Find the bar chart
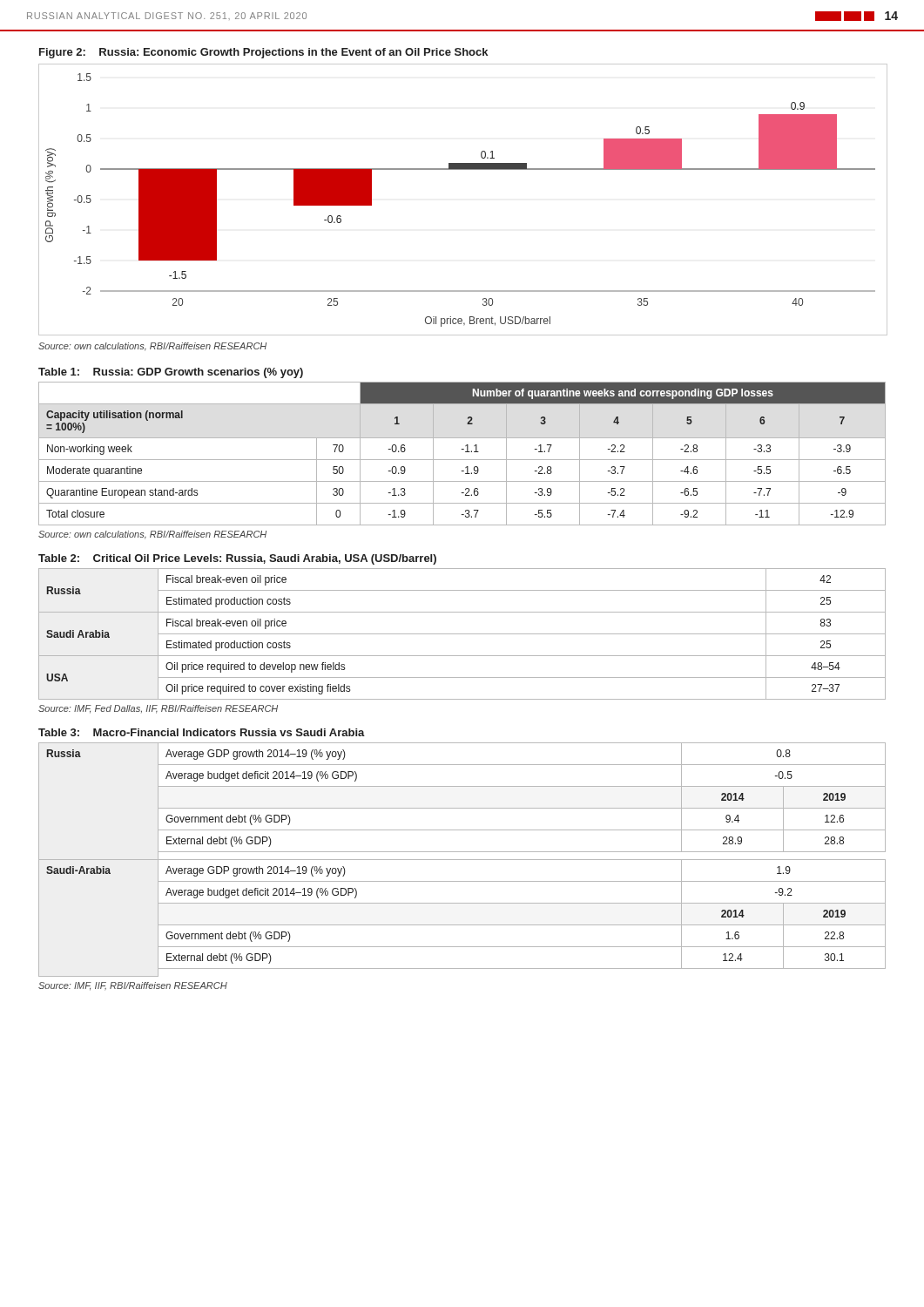924x1307 pixels. pos(462,200)
